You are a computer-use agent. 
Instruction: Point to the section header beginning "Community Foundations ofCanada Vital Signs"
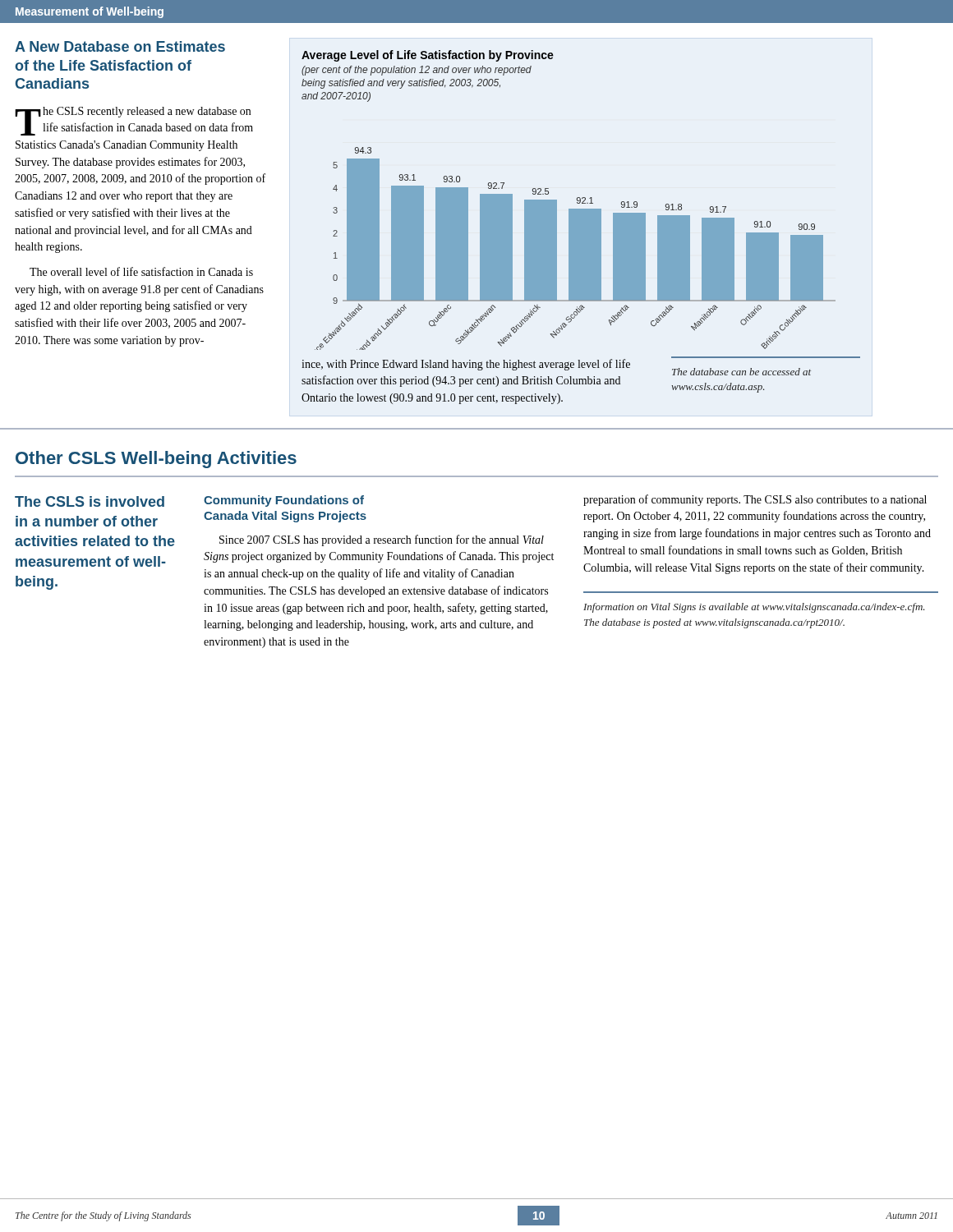coord(285,508)
